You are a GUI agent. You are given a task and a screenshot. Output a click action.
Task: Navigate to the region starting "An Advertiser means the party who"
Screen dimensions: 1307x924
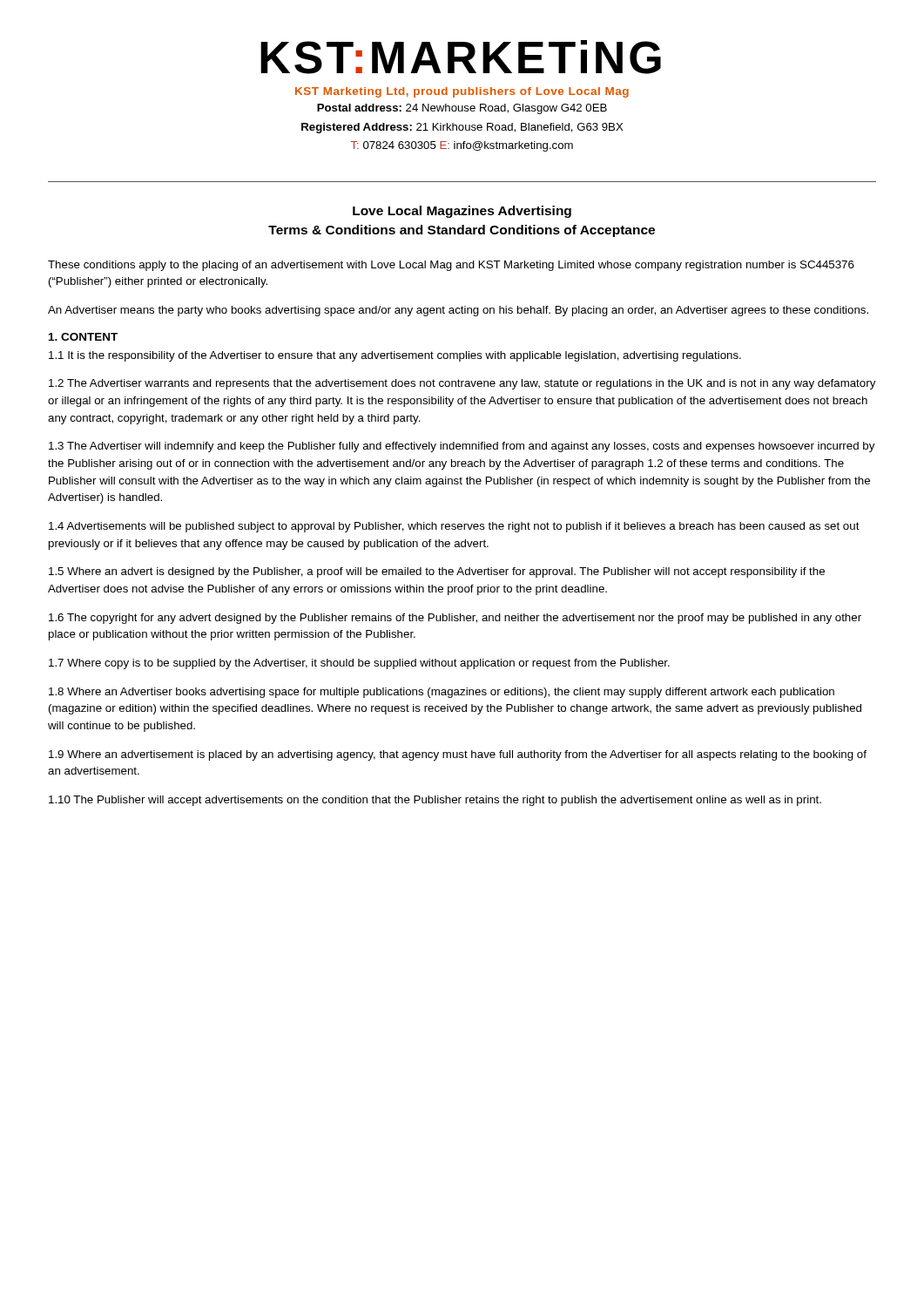459,310
